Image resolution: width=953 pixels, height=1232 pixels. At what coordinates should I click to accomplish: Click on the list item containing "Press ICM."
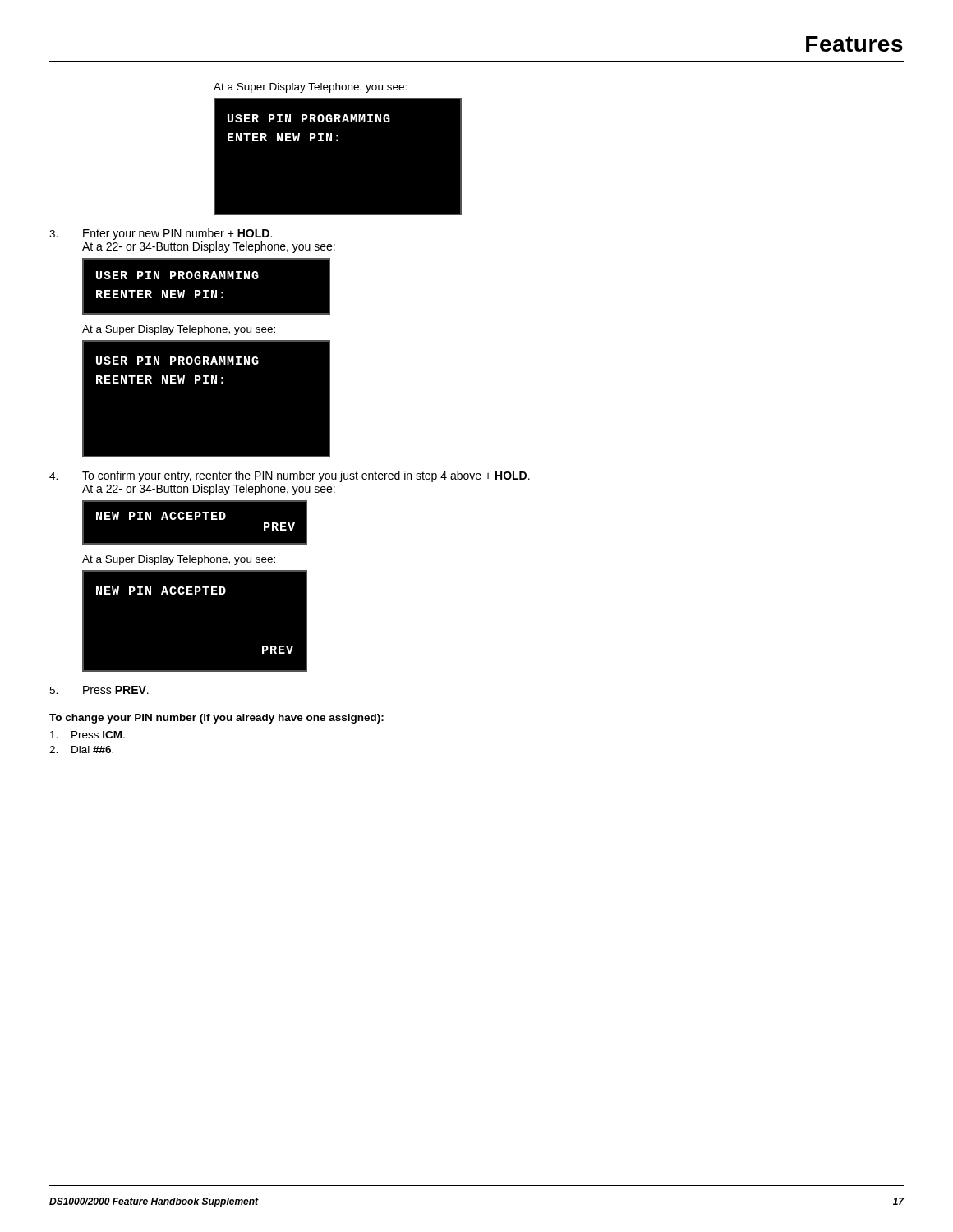(87, 735)
